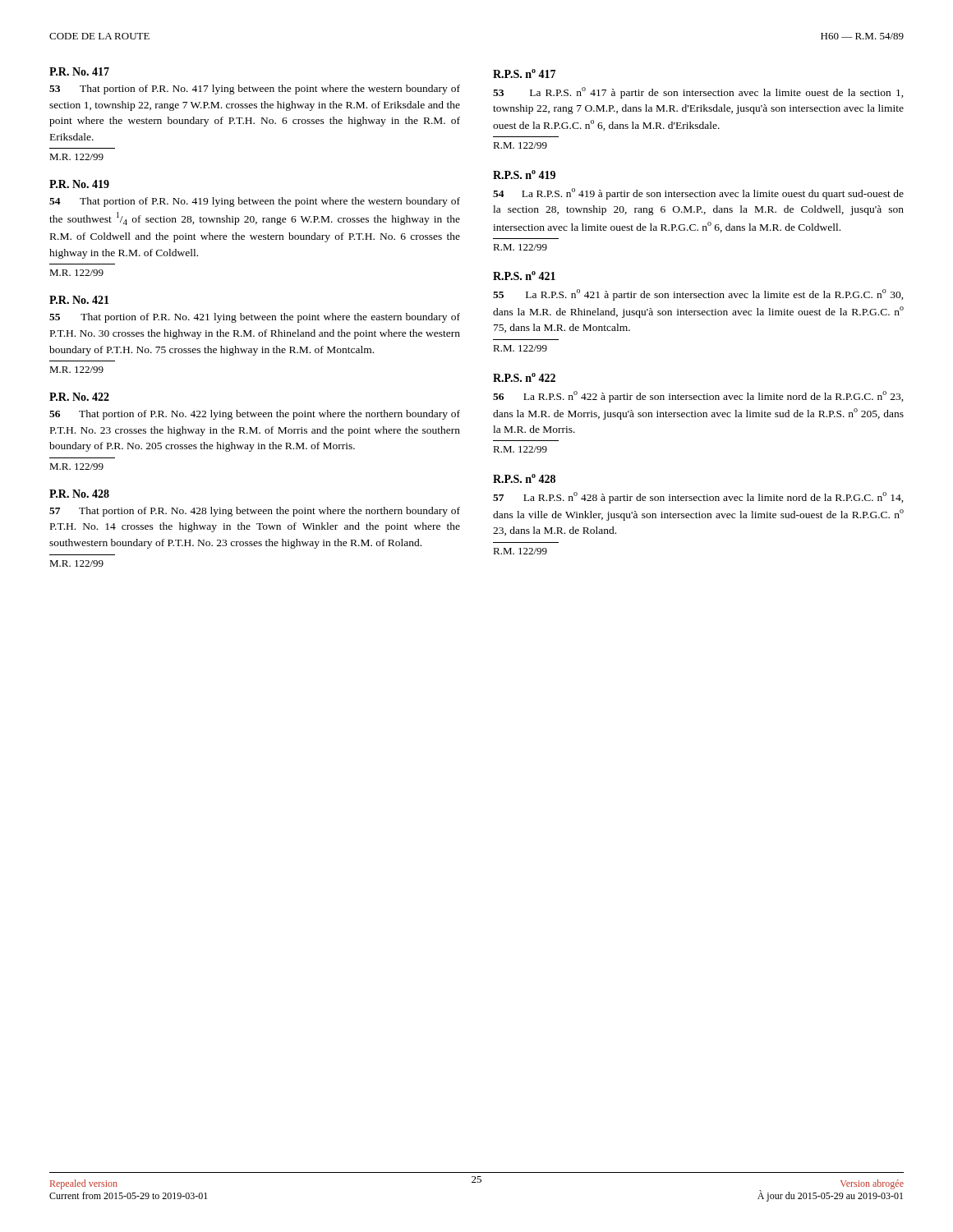The image size is (953, 1232).
Task: Locate the text block that says "53 That portion of P.R."
Action: tap(255, 113)
